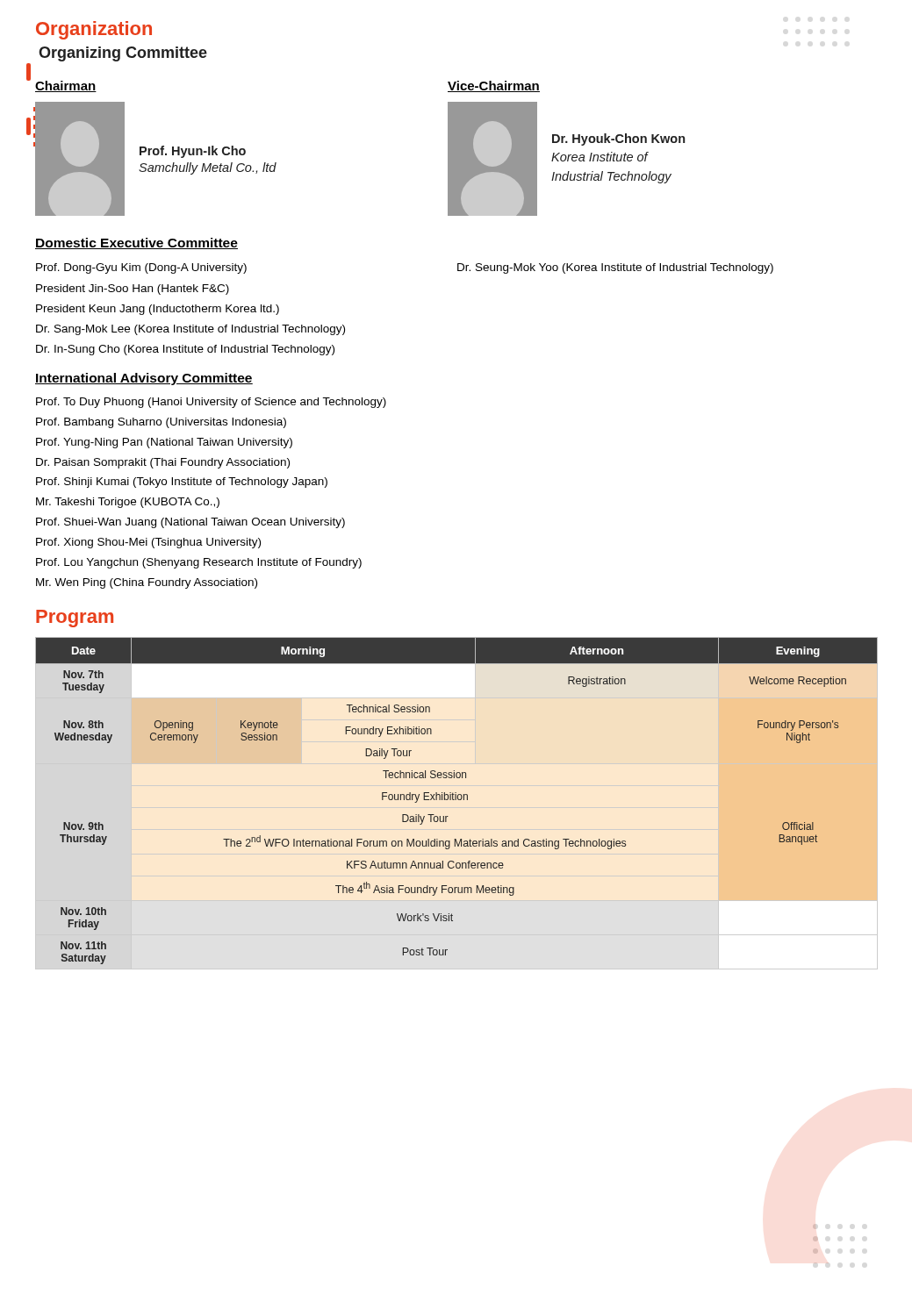Viewport: 912px width, 1316px height.
Task: Navigate to the region starting "Prof. Xiong Shou-Mei (Tsinghua University)"
Action: [x=148, y=542]
